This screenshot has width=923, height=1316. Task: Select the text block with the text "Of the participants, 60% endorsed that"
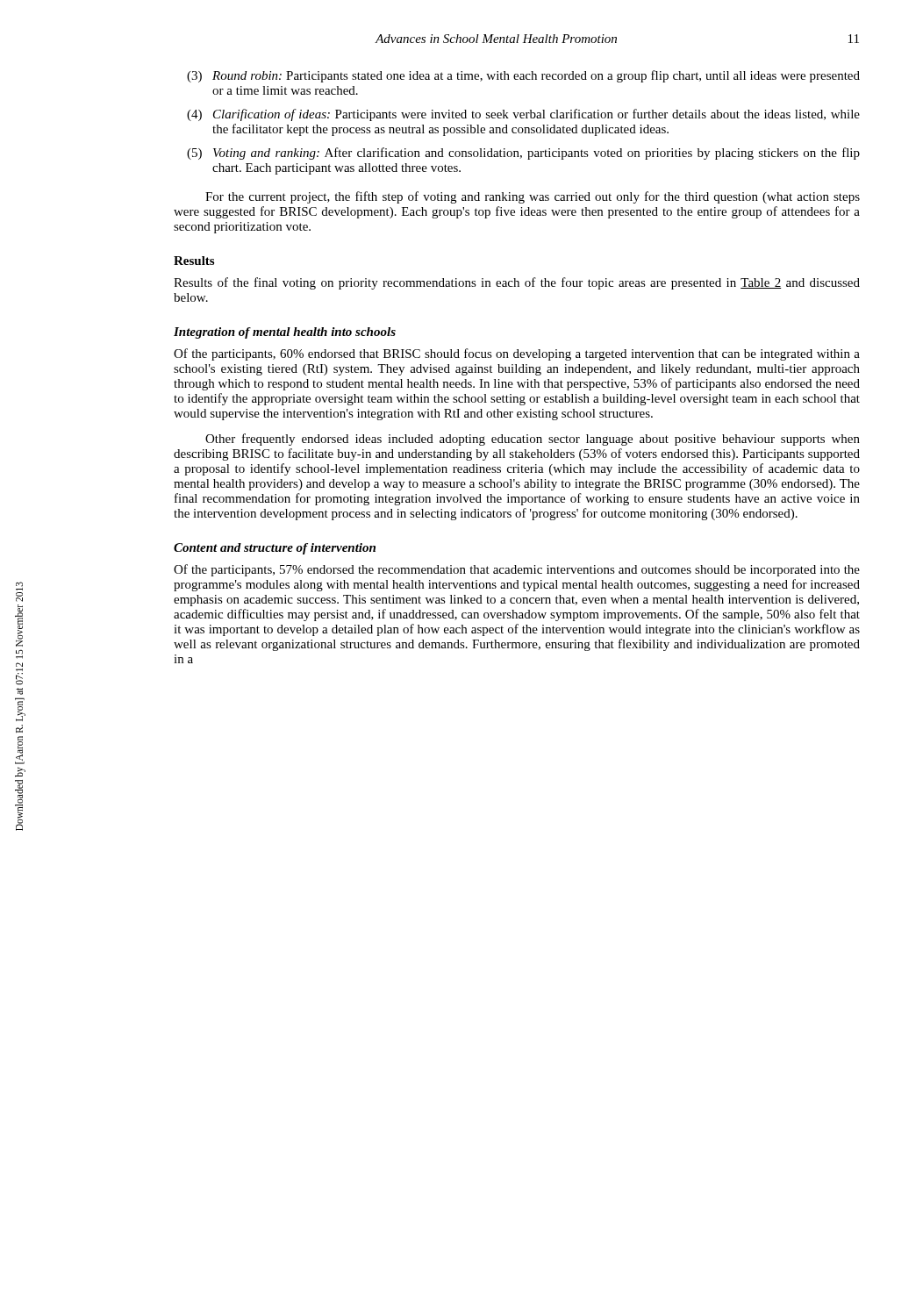coord(517,383)
